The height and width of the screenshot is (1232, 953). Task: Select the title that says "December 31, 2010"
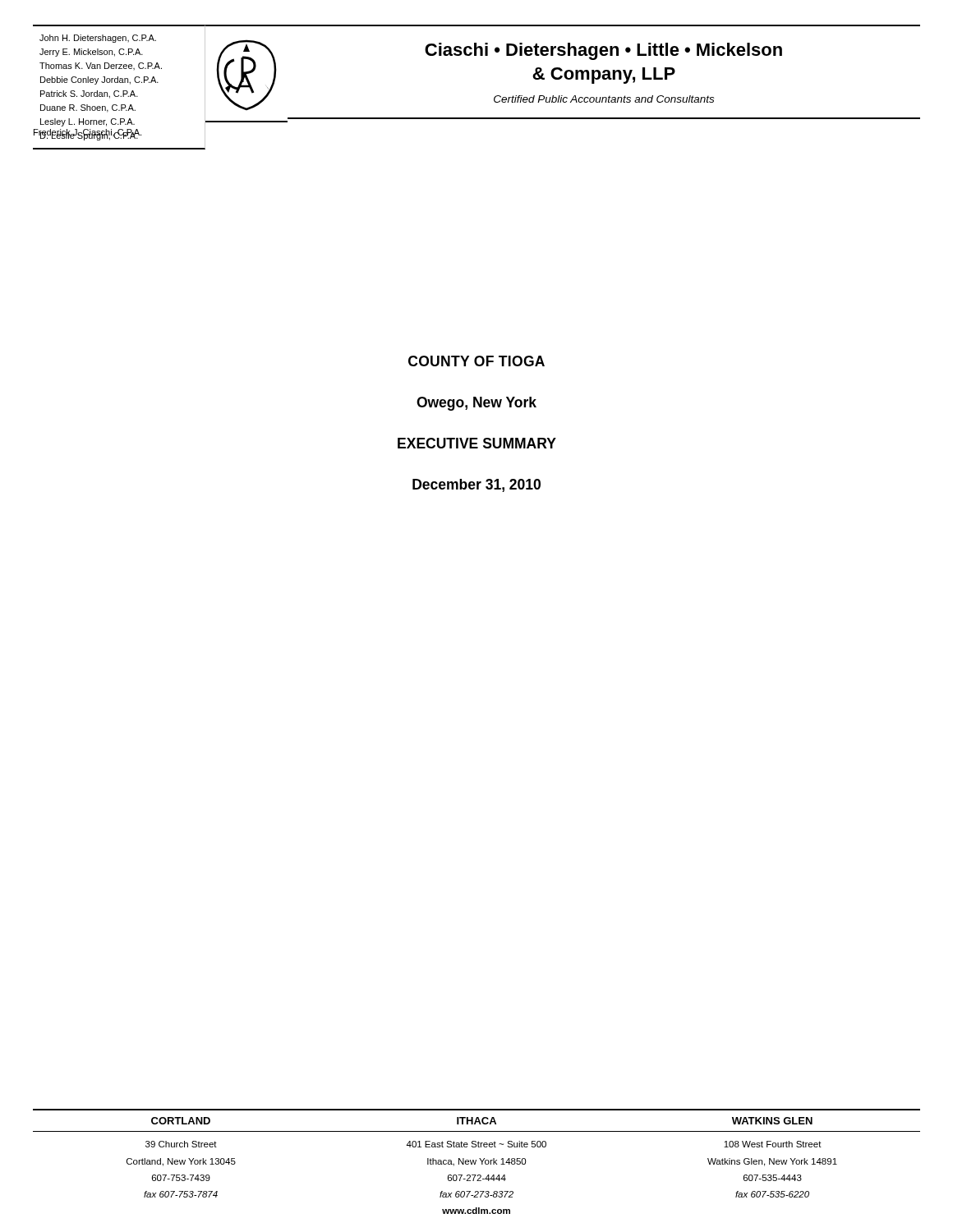click(476, 485)
